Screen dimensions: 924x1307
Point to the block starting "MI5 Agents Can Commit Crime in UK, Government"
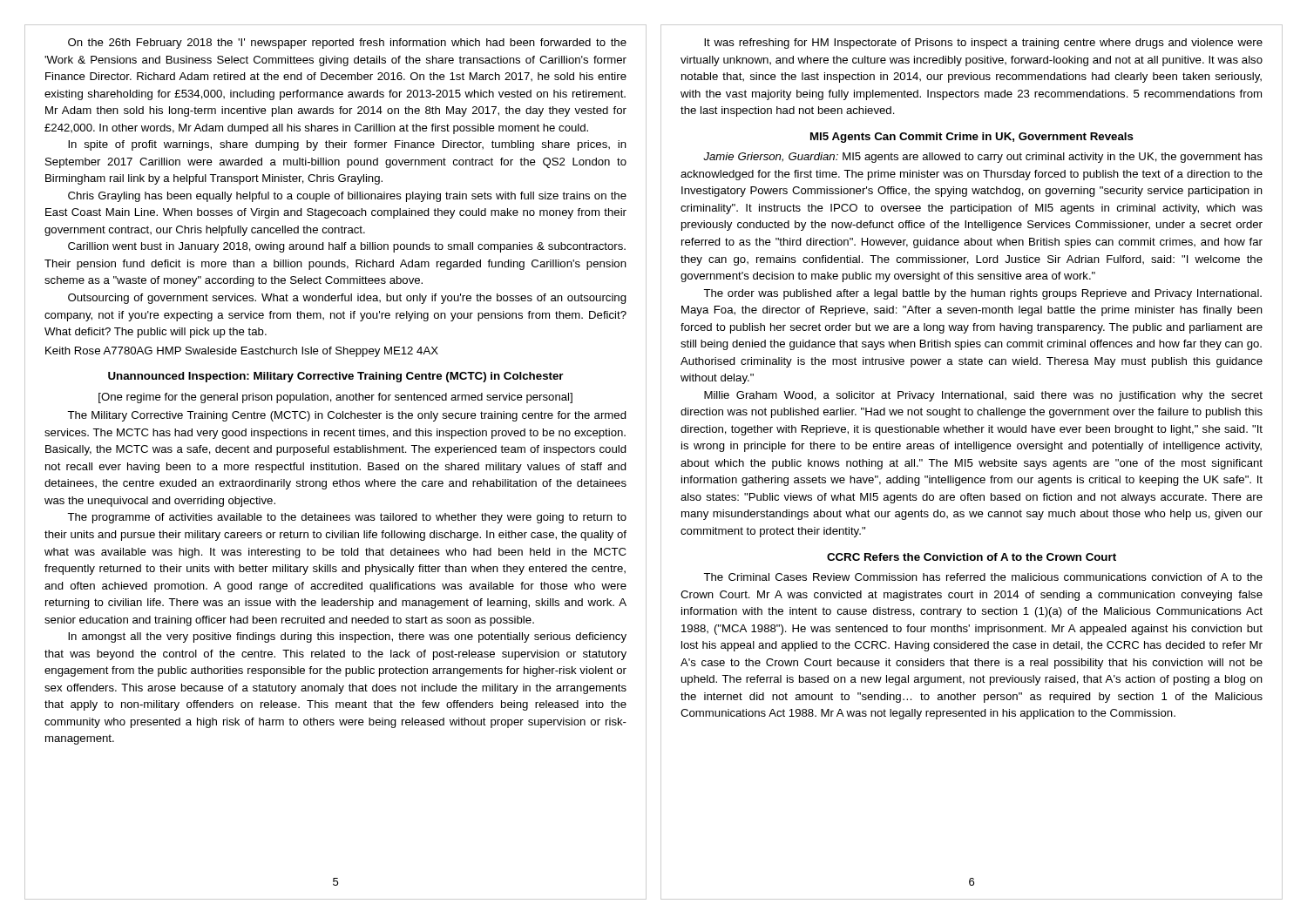point(972,136)
